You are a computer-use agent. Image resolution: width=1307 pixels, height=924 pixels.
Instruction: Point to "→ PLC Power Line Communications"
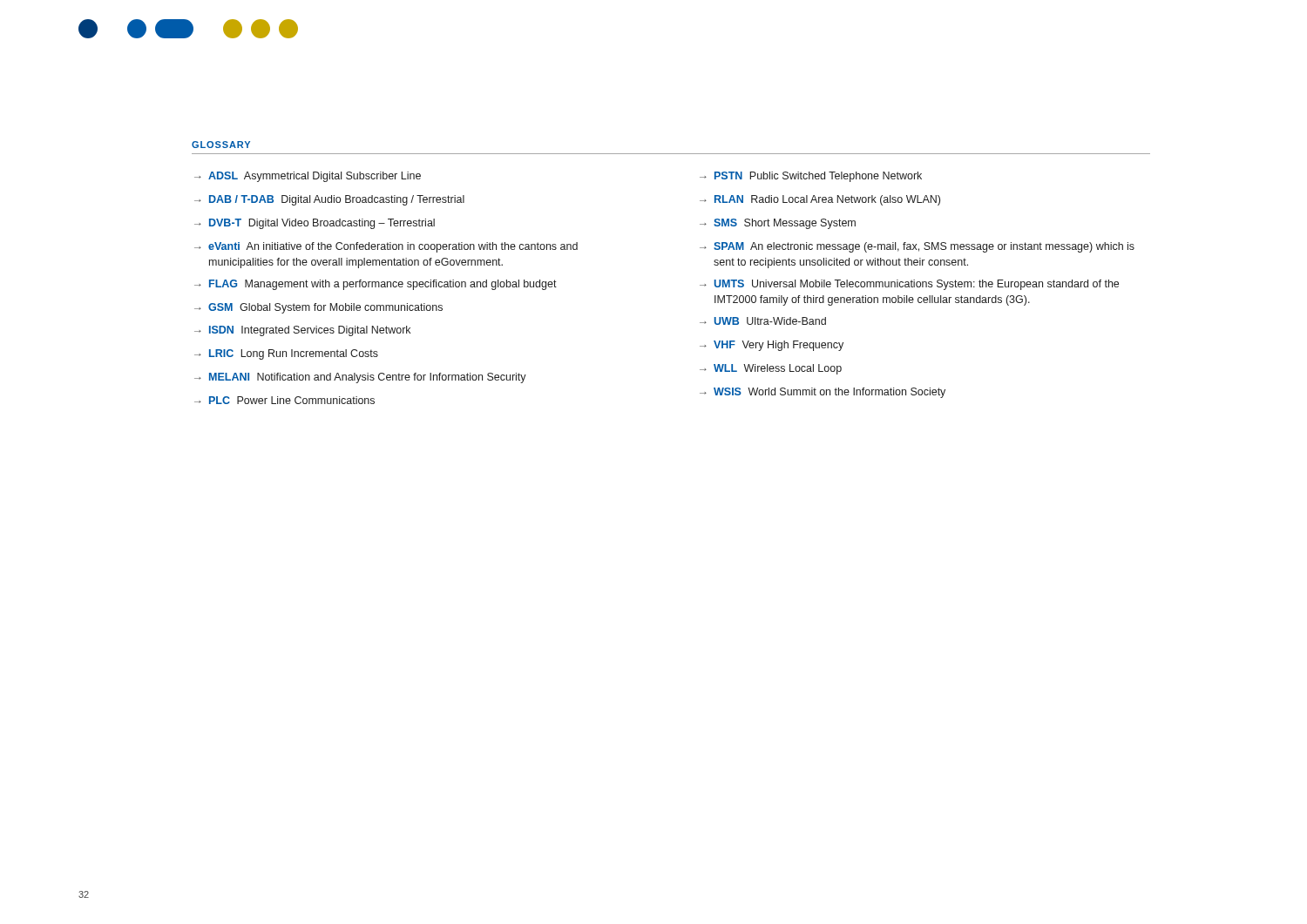[x=284, y=400]
